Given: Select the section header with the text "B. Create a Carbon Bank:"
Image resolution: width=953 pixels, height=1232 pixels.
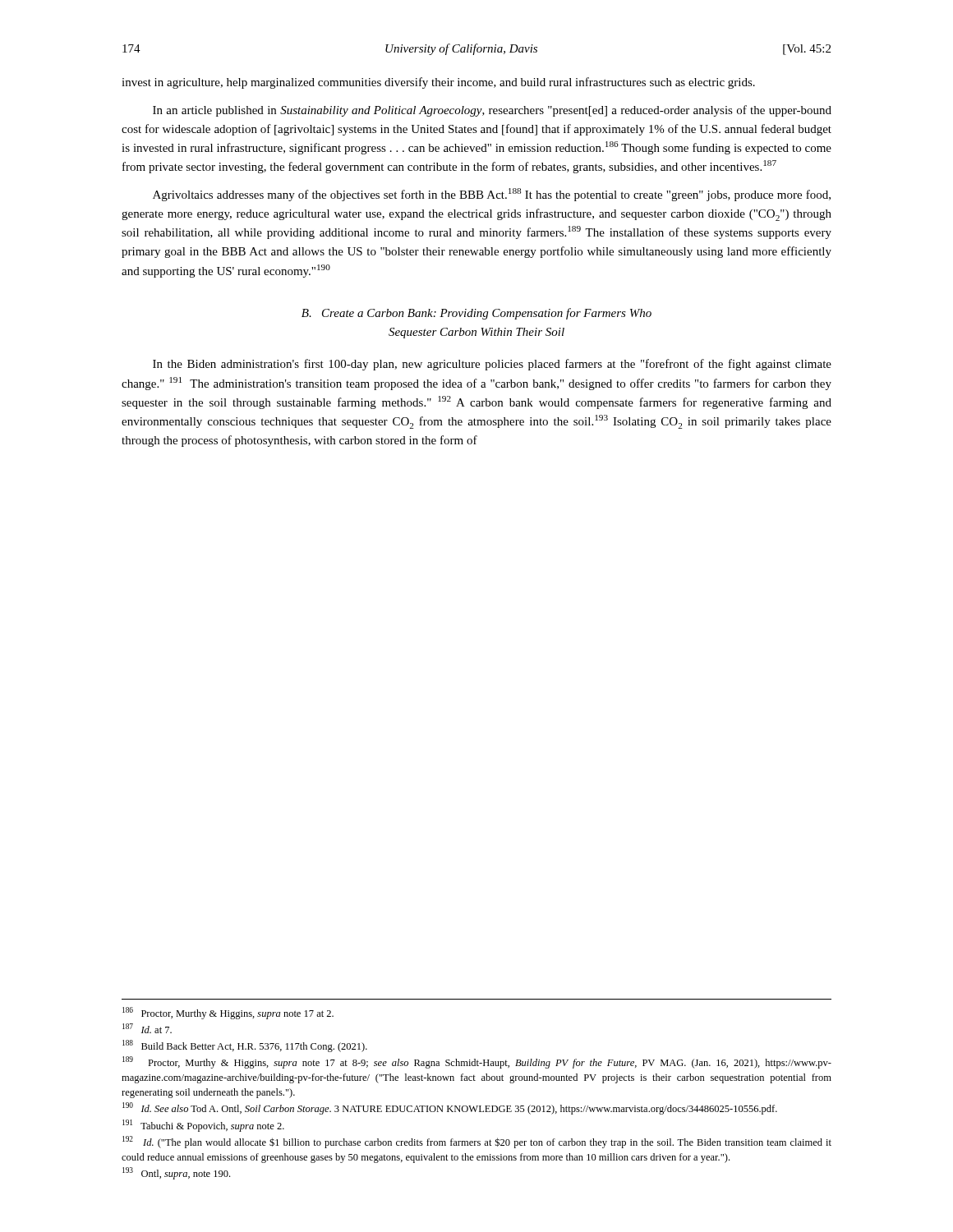Looking at the screenshot, I should [x=476, y=322].
